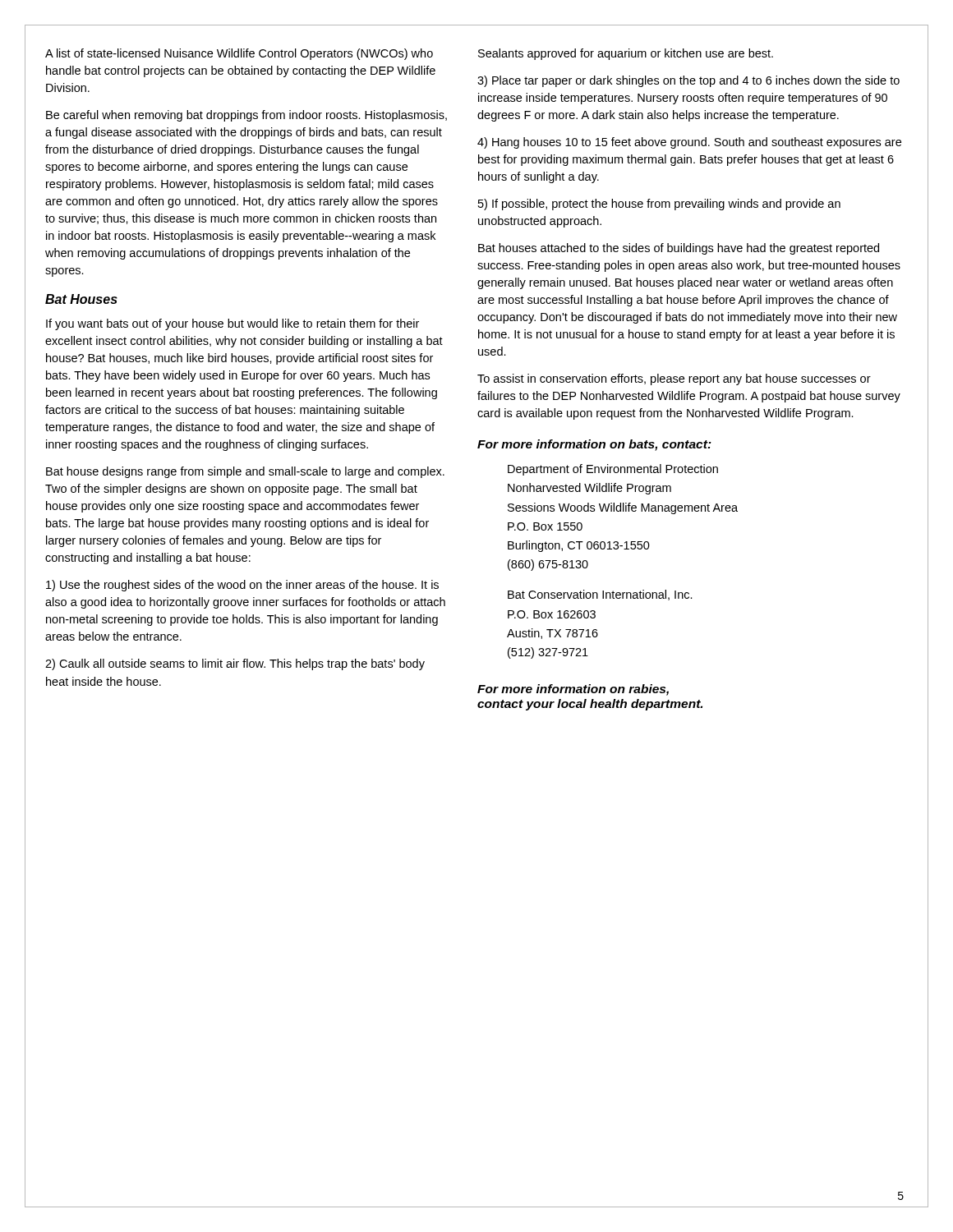The height and width of the screenshot is (1232, 953).
Task: Locate the text block starting "For more information on bats,"
Action: (594, 444)
